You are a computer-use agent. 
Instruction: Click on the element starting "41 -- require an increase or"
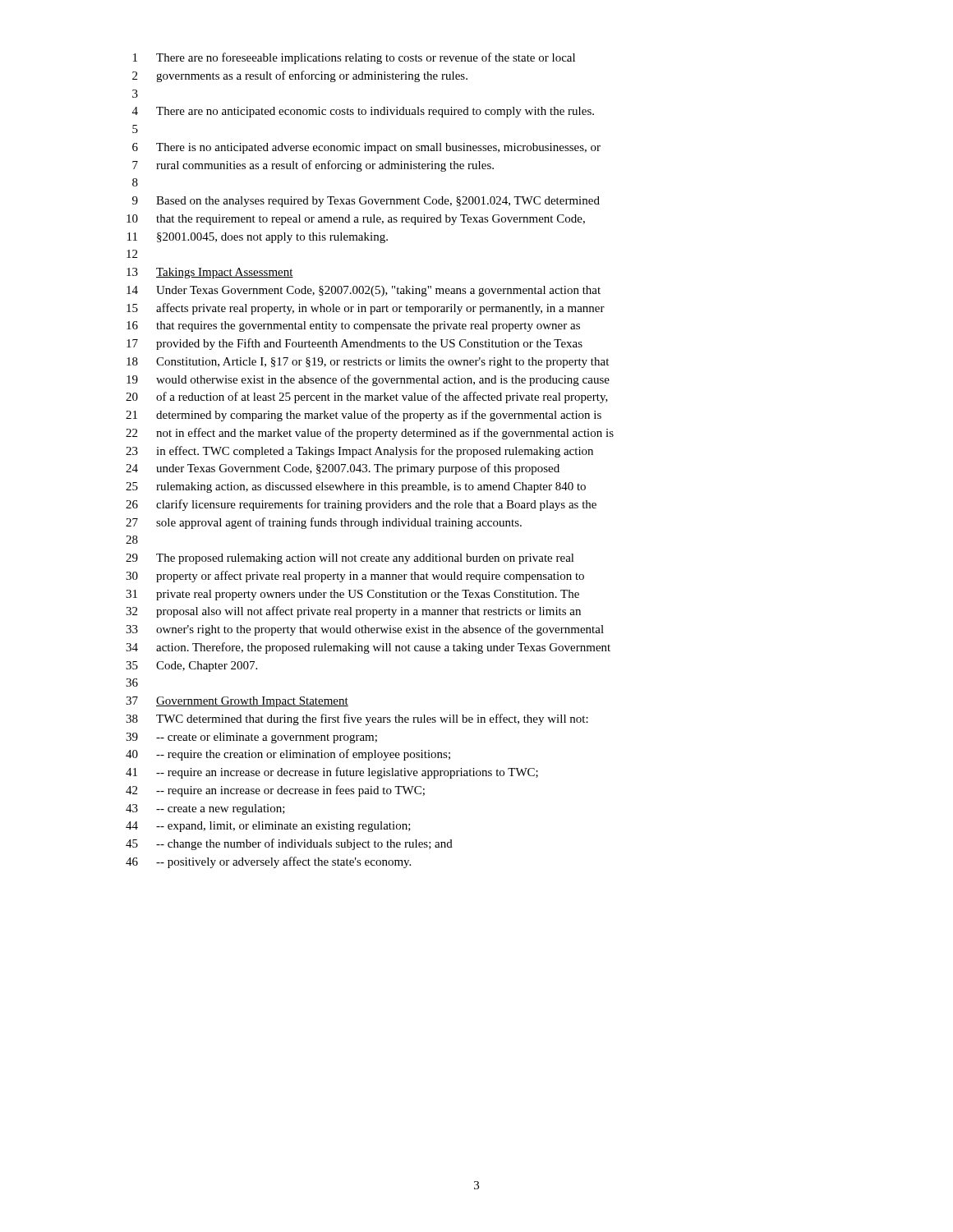click(476, 773)
